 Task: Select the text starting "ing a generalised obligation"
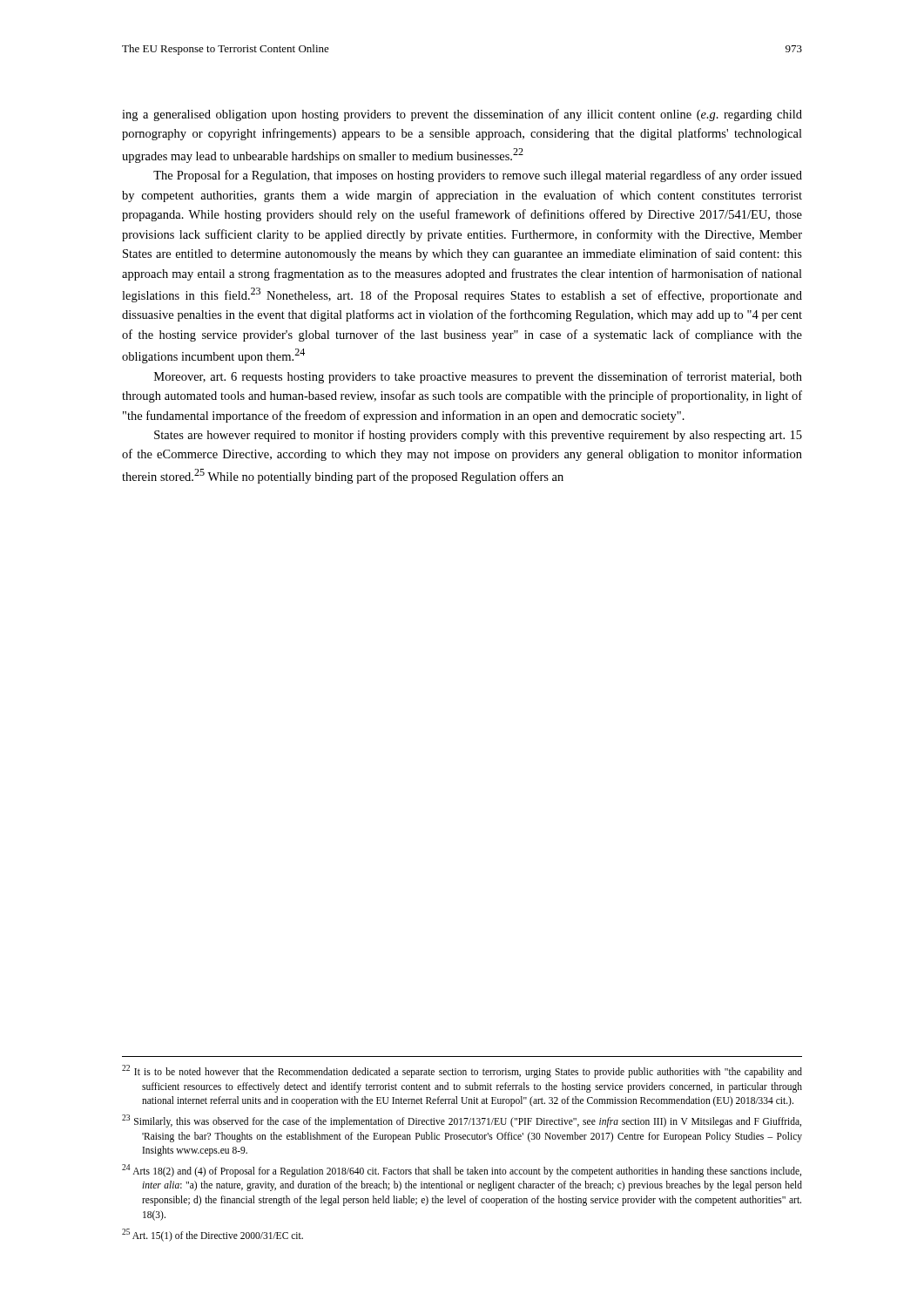(x=462, y=135)
